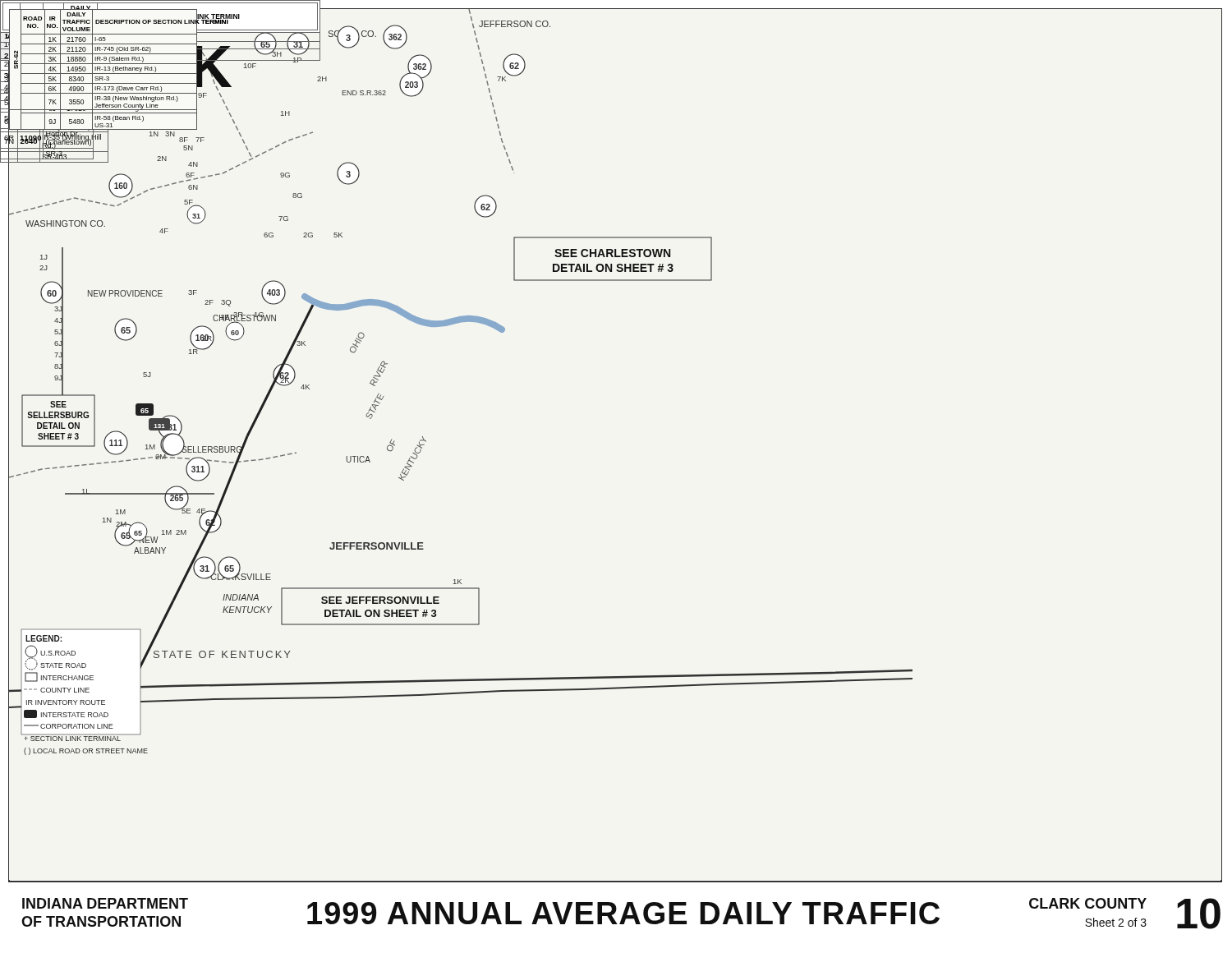Locate the table with the text "IR NO."

(160, 25)
